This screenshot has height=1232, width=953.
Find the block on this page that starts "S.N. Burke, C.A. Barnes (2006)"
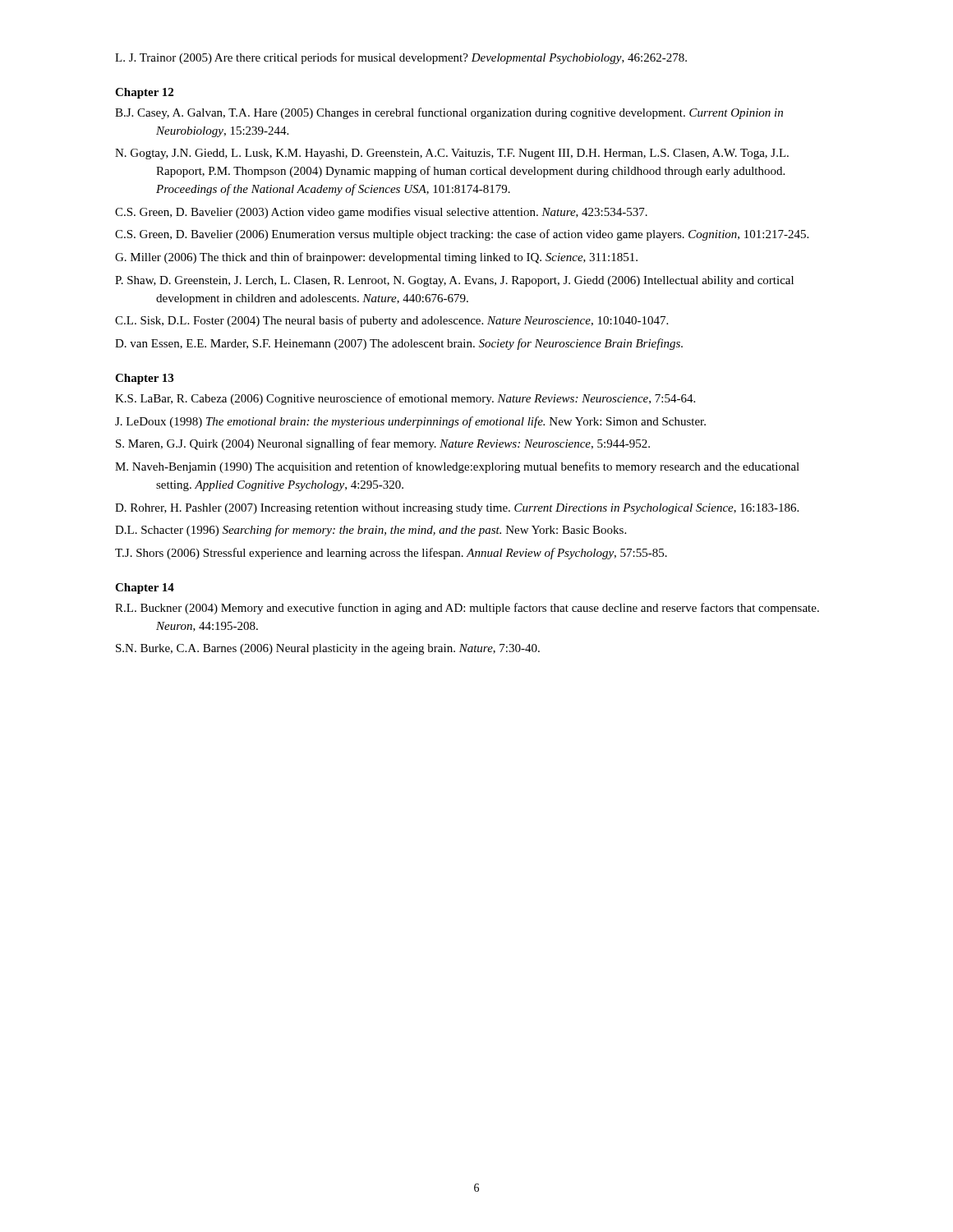(x=328, y=648)
